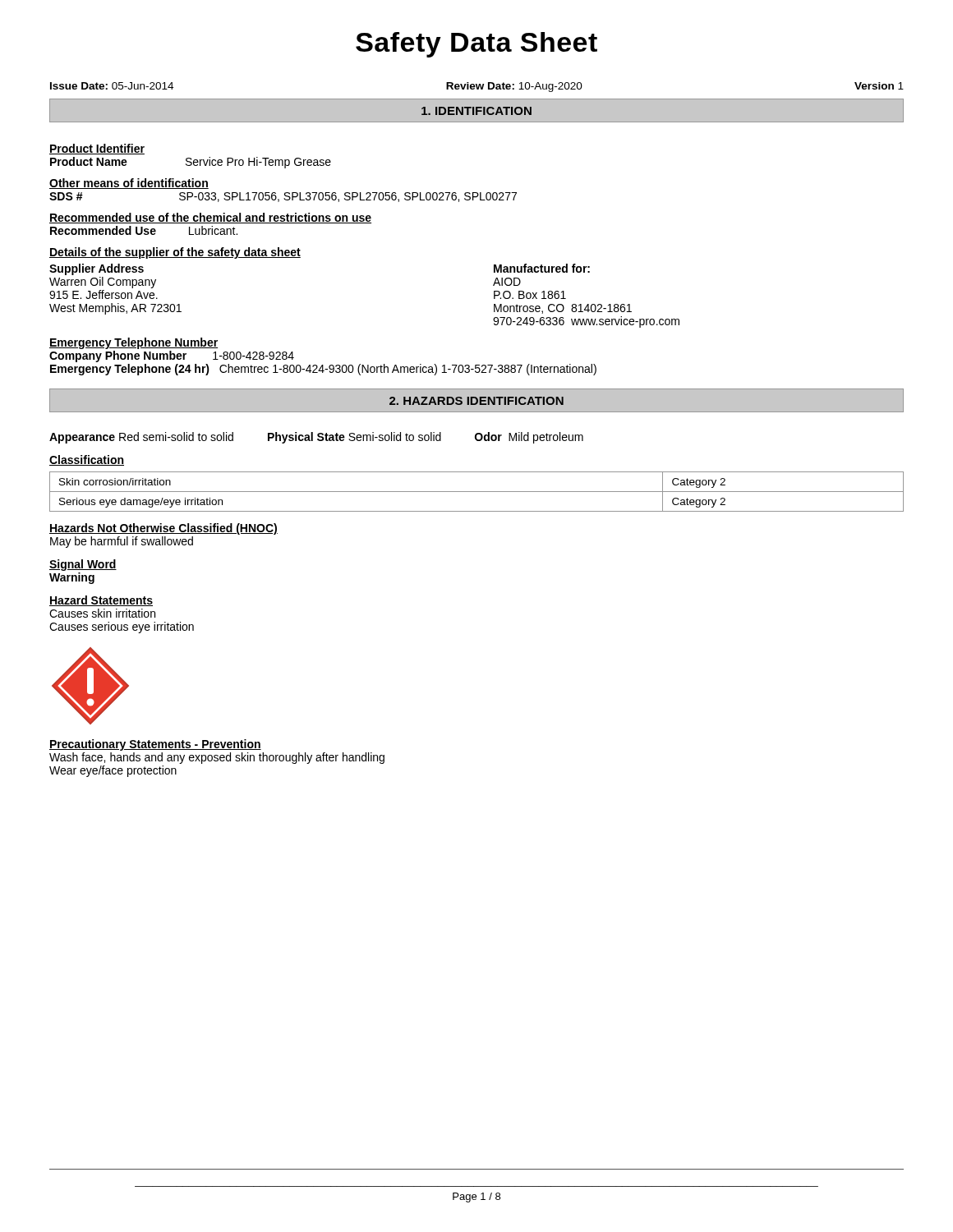Click the passage that begins "Hazard Statements Causes skin irritation Causes serious eye"
This screenshot has width=953, height=1232.
(101, 601)
